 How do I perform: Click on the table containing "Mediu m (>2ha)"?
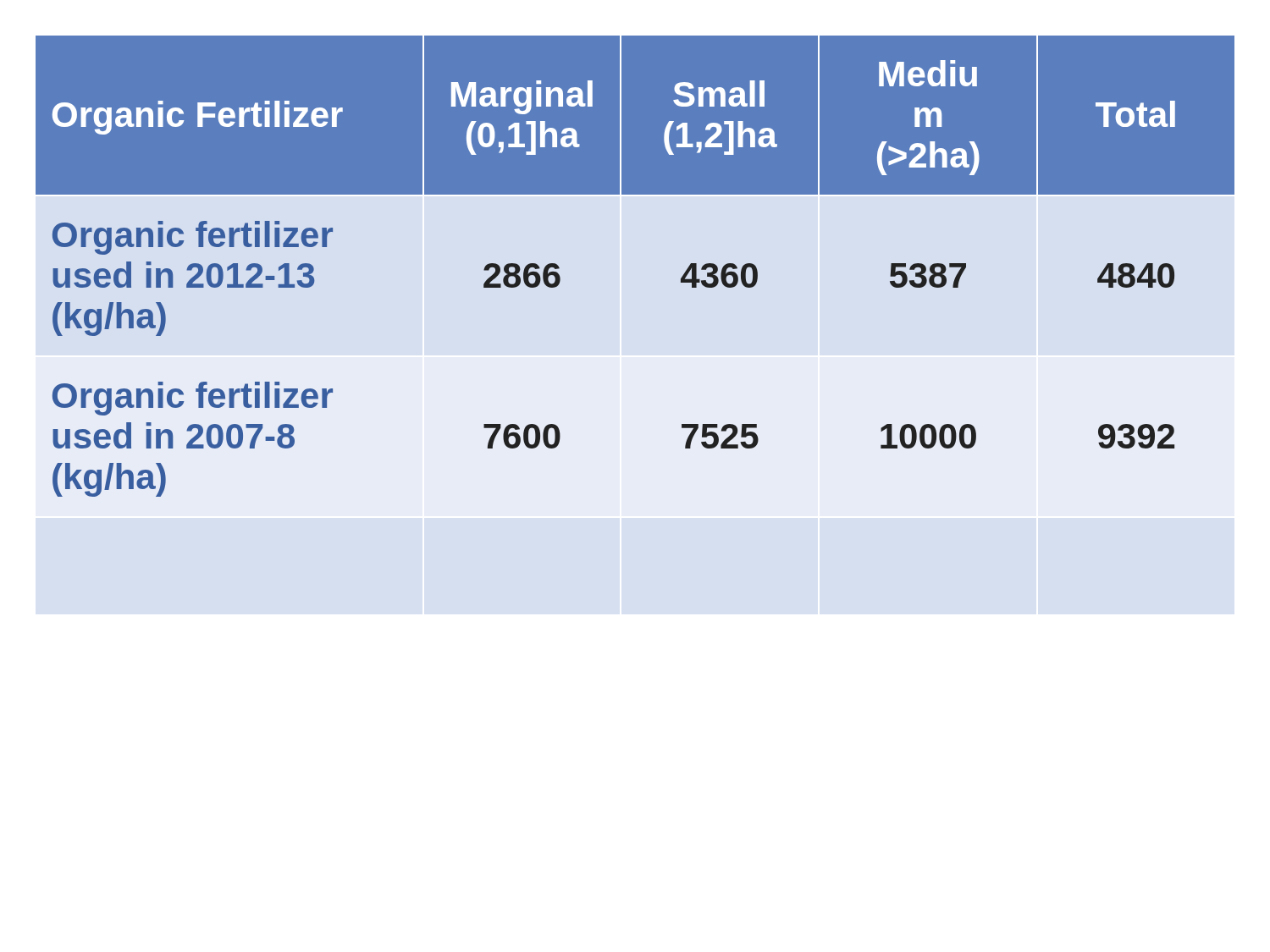point(635,325)
